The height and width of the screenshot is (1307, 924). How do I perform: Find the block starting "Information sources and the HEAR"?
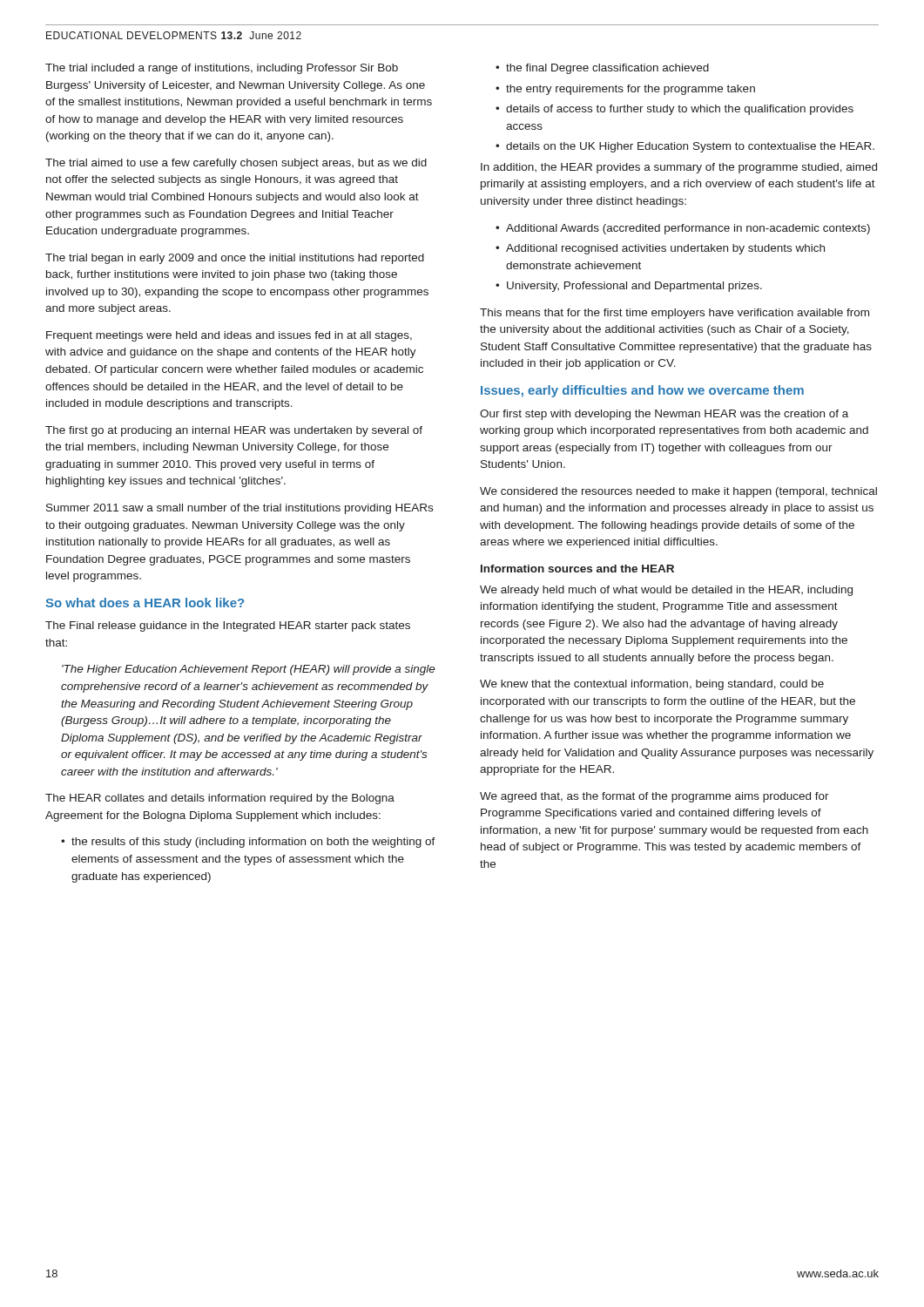pos(679,569)
